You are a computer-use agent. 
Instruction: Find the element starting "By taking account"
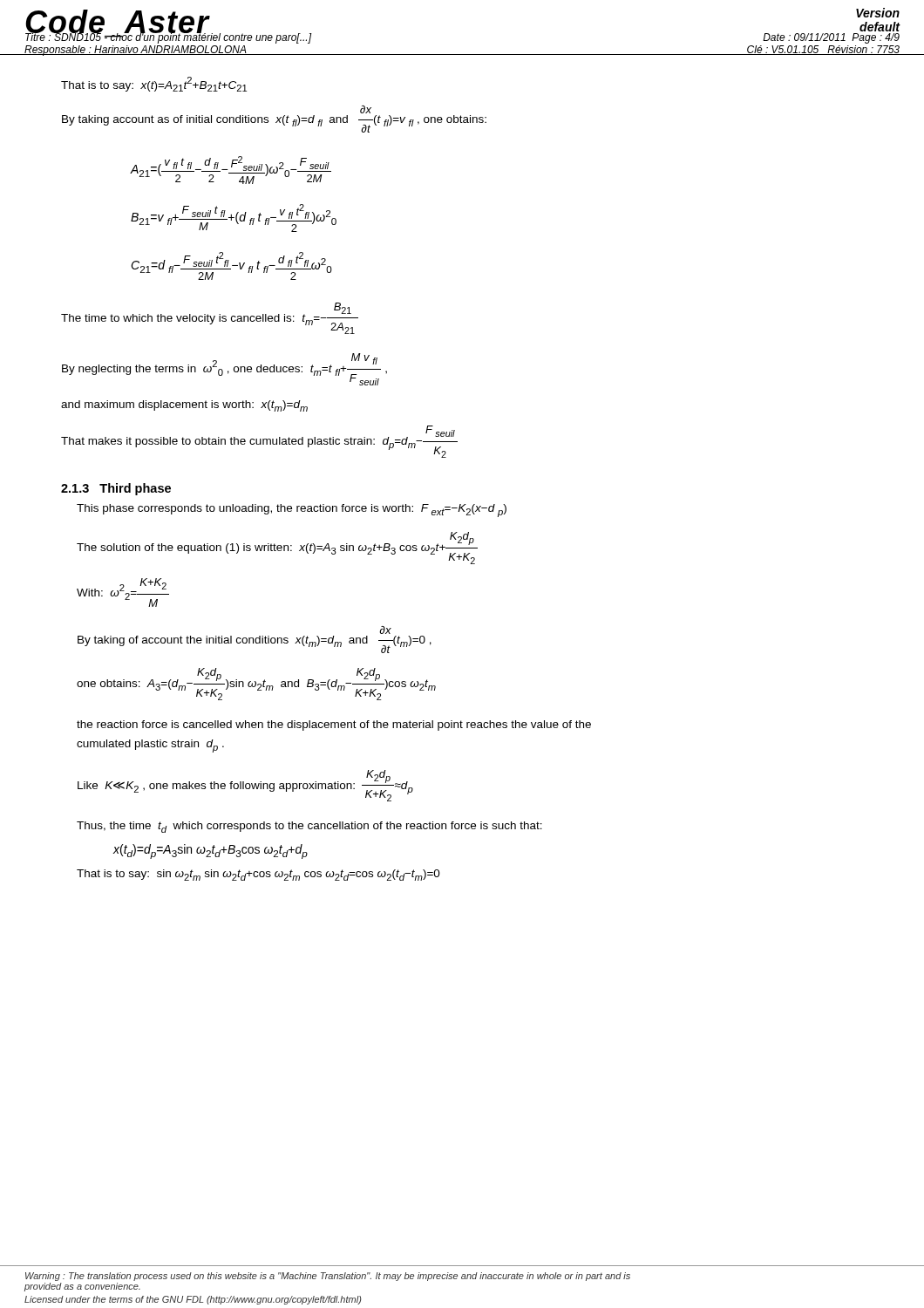click(x=274, y=120)
